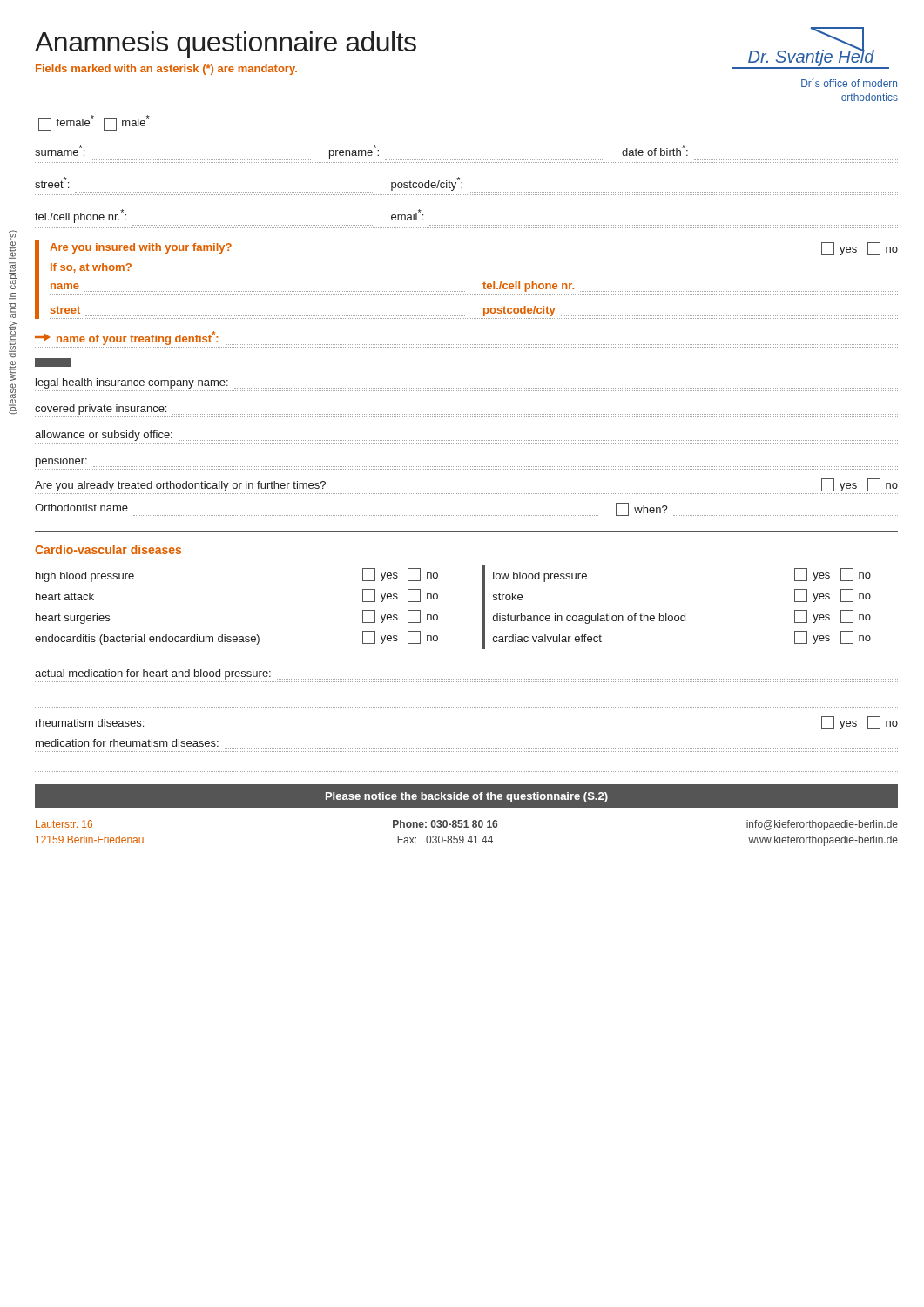The height and width of the screenshot is (1307, 924).
Task: Locate the text with the text "female* male*"
Action: click(94, 122)
